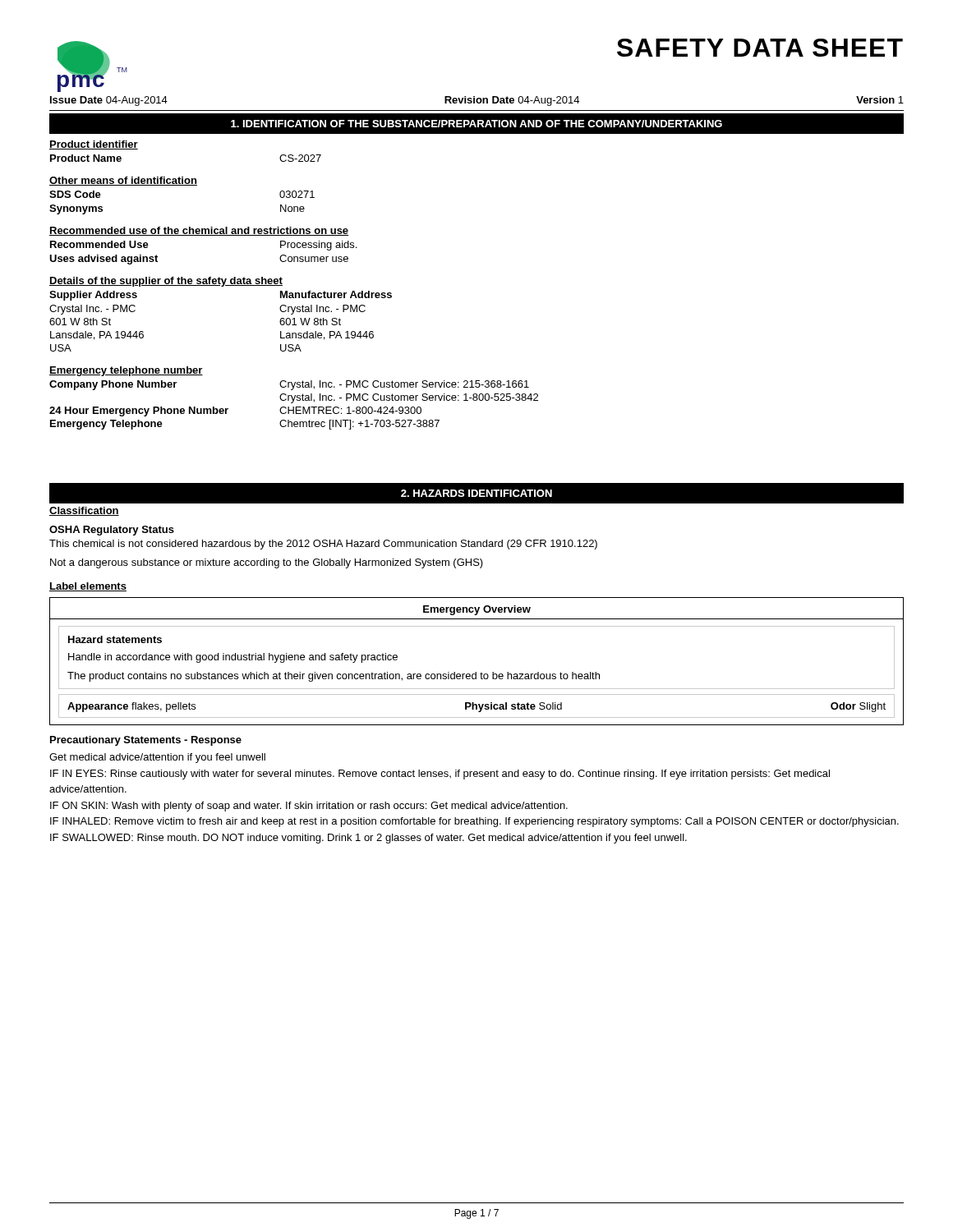Screen dimensions: 1232x953
Task: Locate the logo
Action: pos(103,60)
